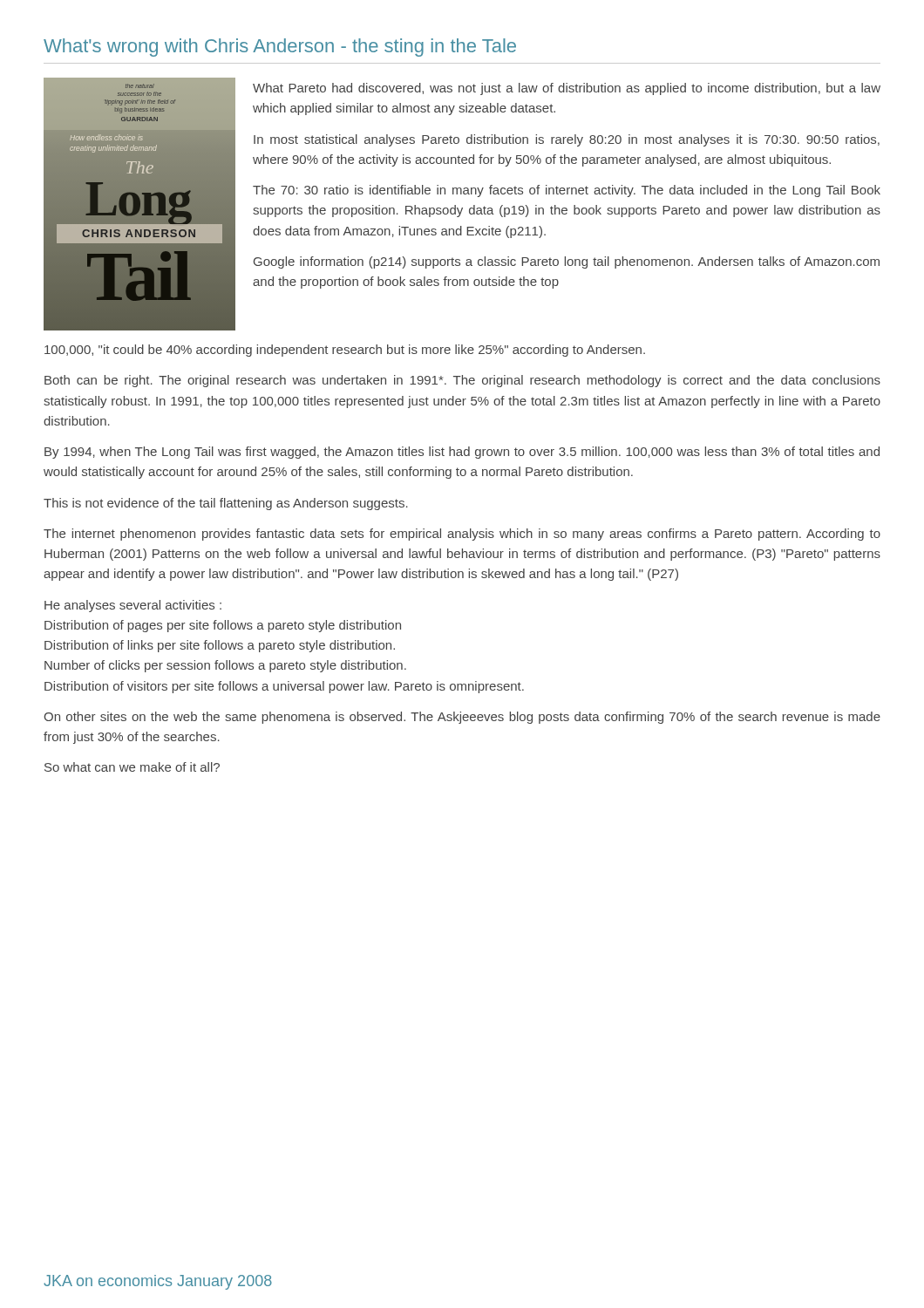Find the block on this page that starts "Number of clicks per session"
Image resolution: width=924 pixels, height=1308 pixels.
coord(225,665)
